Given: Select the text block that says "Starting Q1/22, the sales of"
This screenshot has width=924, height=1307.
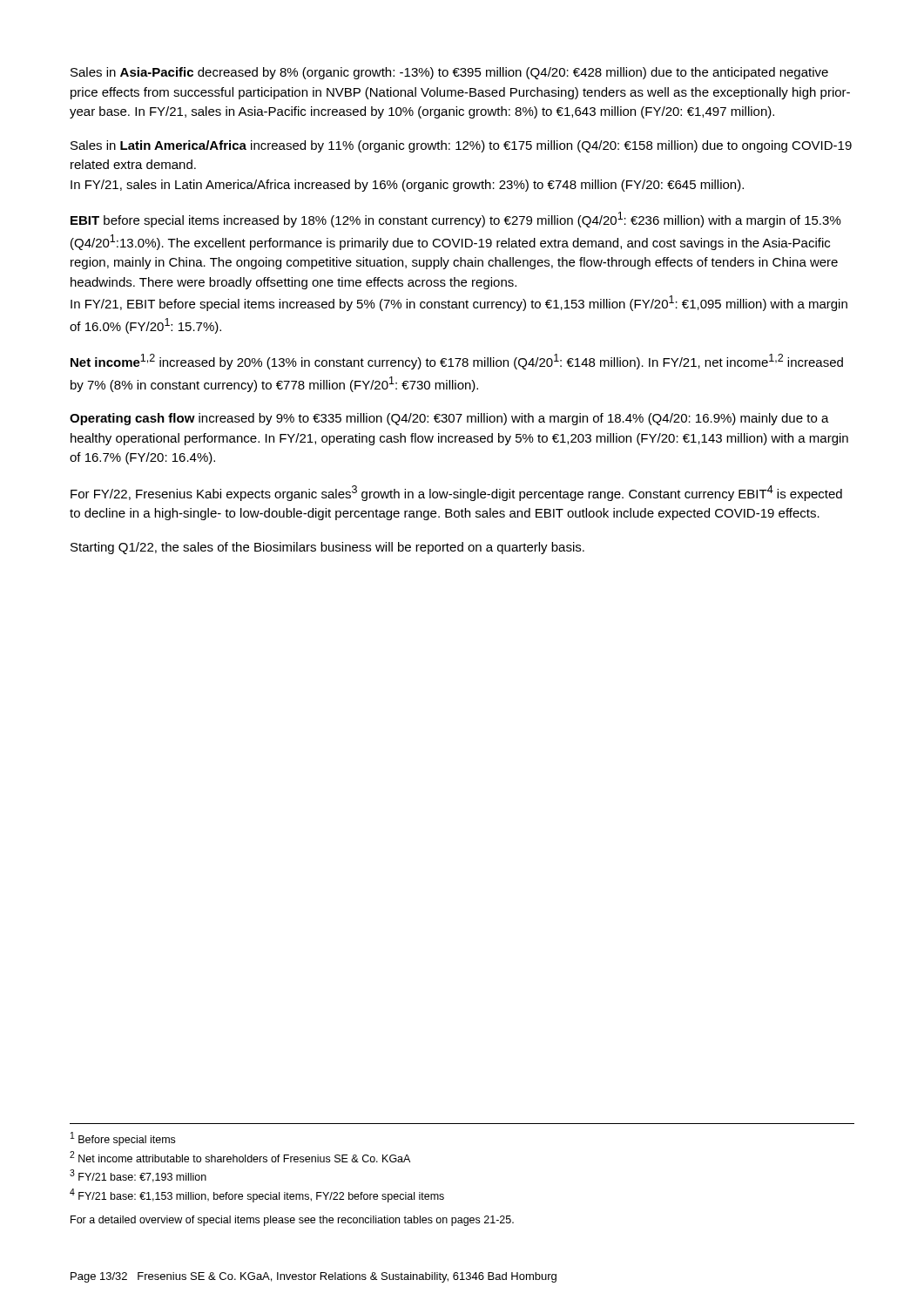Looking at the screenshot, I should coord(327,546).
